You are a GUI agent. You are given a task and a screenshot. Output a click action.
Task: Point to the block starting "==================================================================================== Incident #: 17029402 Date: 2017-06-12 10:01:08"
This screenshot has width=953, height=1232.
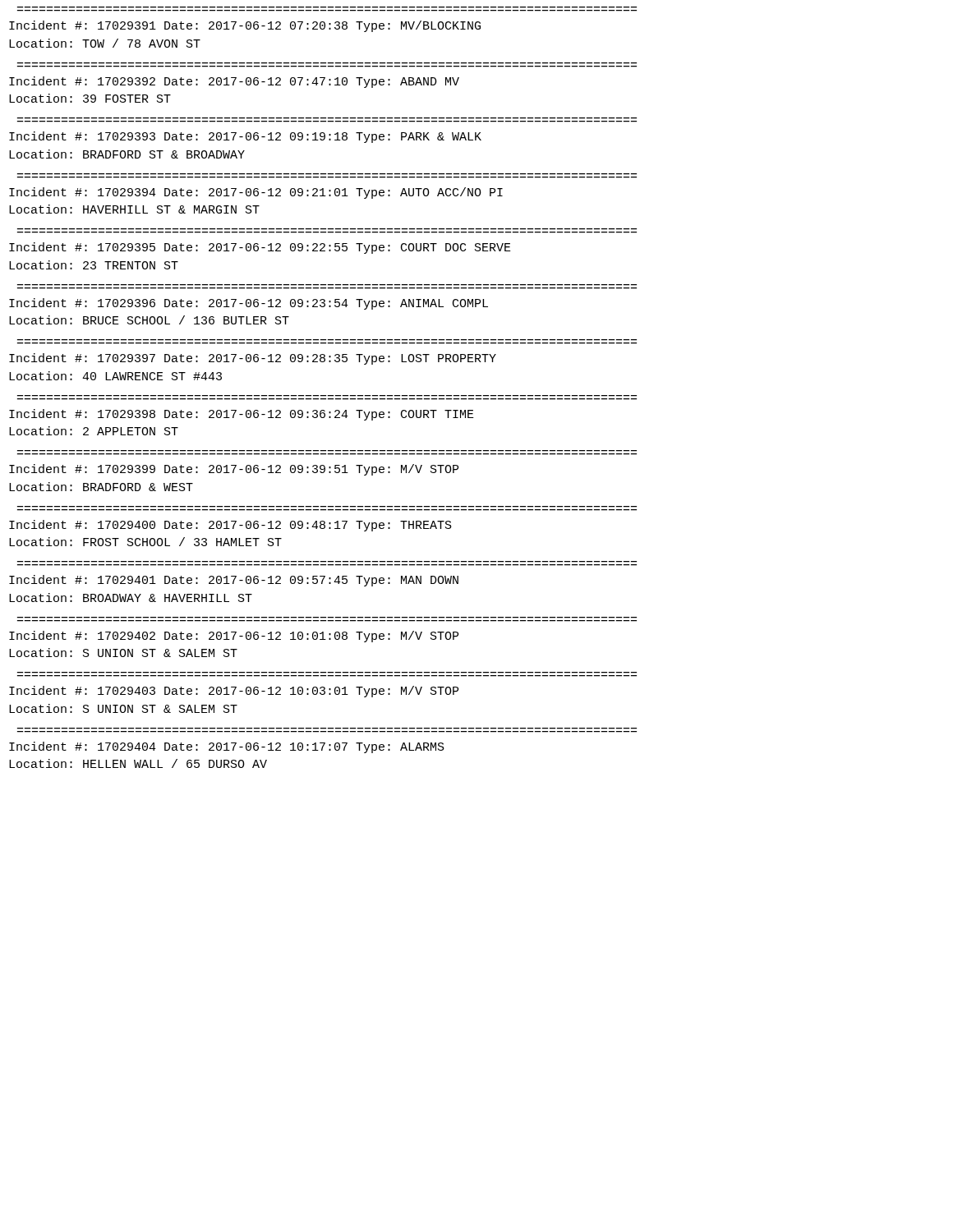point(234,637)
